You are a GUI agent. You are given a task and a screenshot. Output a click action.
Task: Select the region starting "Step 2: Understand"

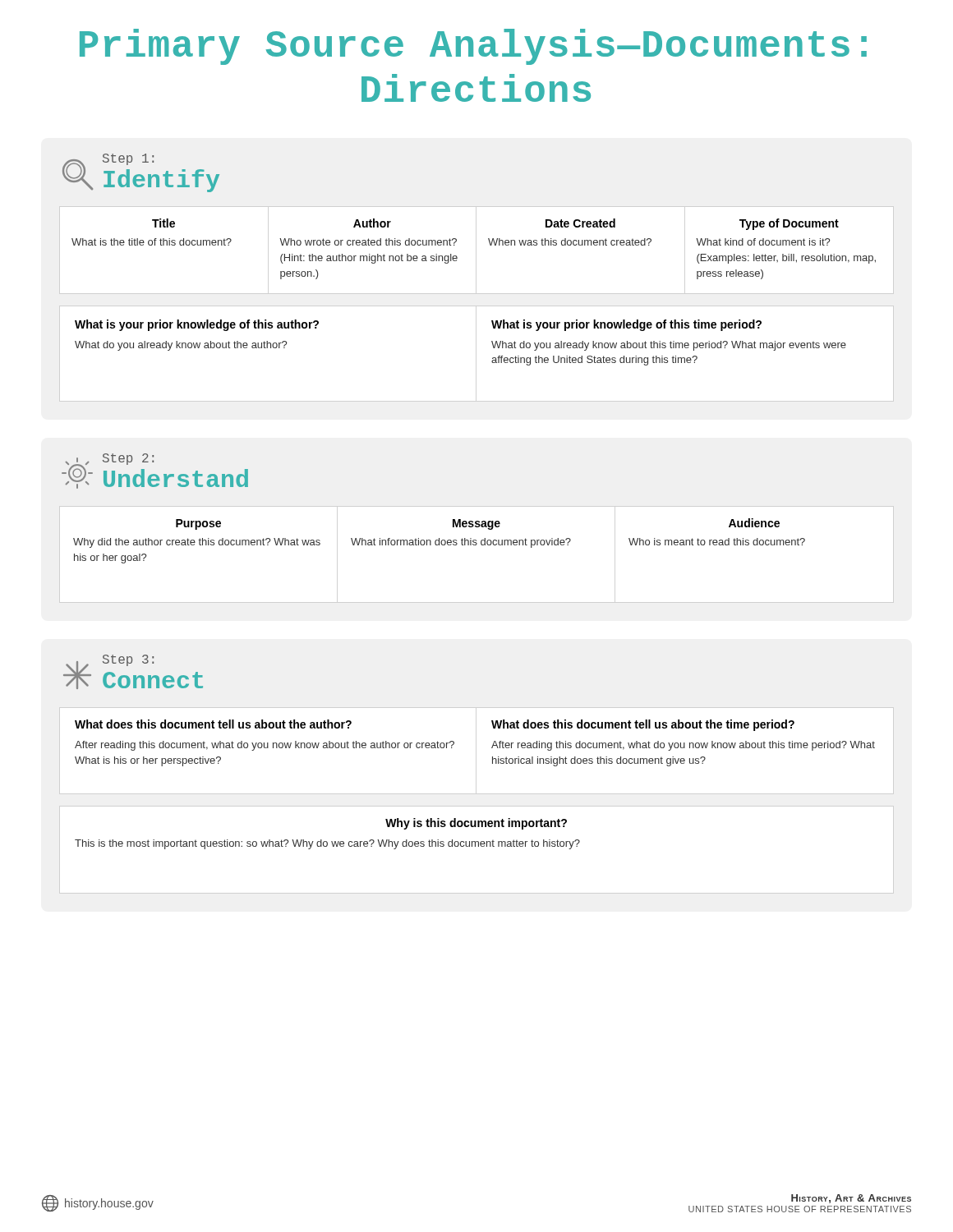176,474
